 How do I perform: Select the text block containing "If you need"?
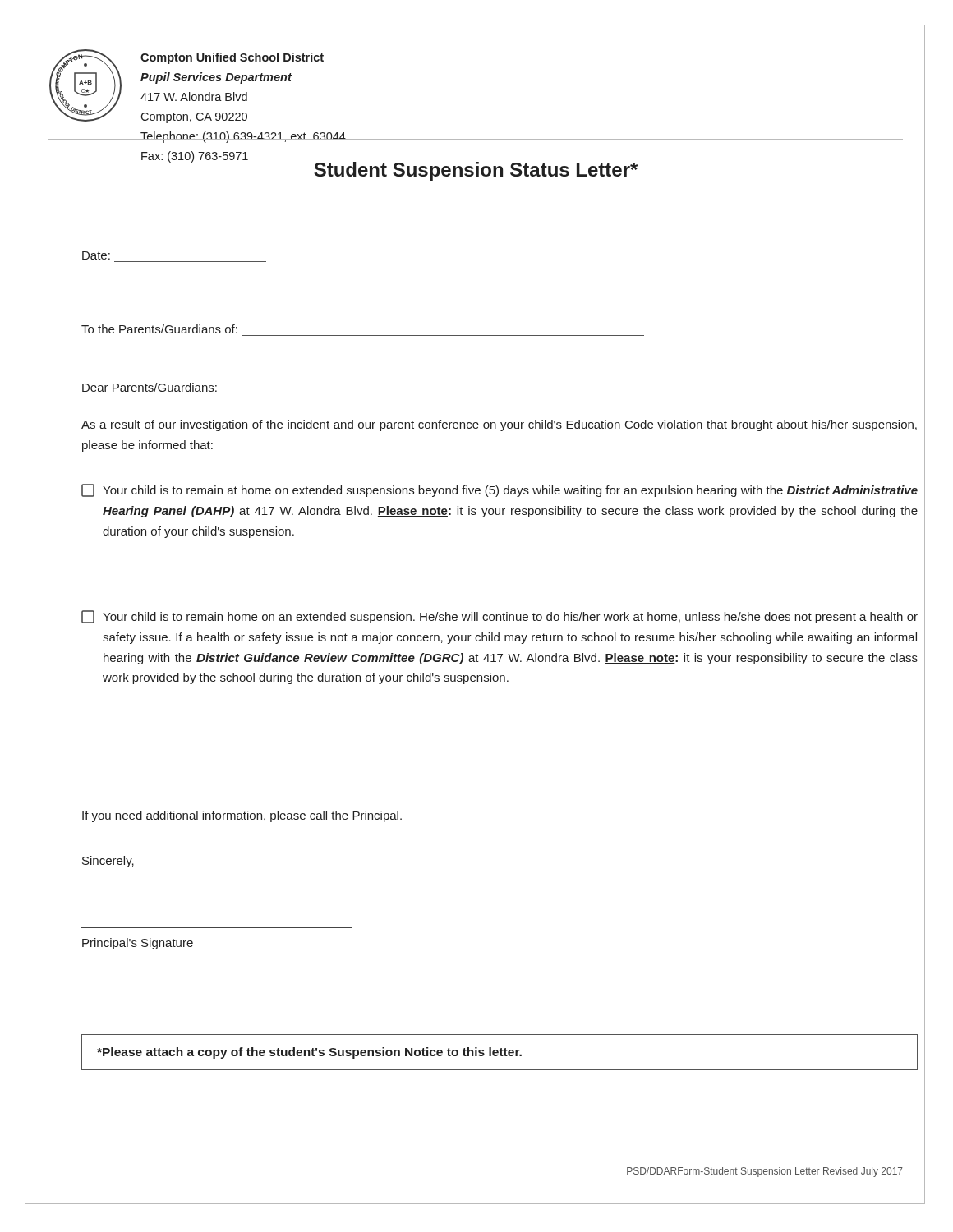coord(242,815)
